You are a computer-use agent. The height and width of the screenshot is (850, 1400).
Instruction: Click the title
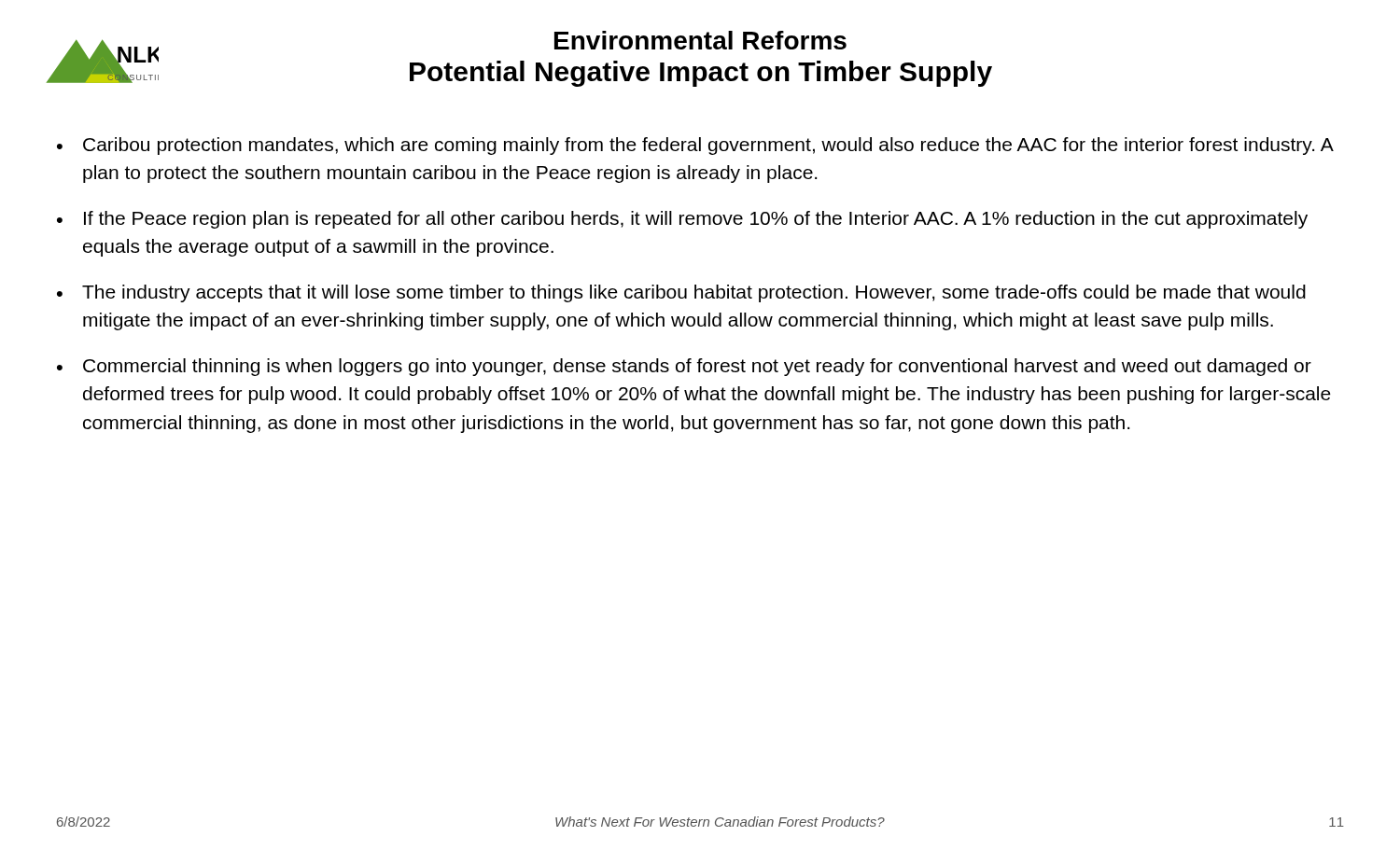point(700,57)
